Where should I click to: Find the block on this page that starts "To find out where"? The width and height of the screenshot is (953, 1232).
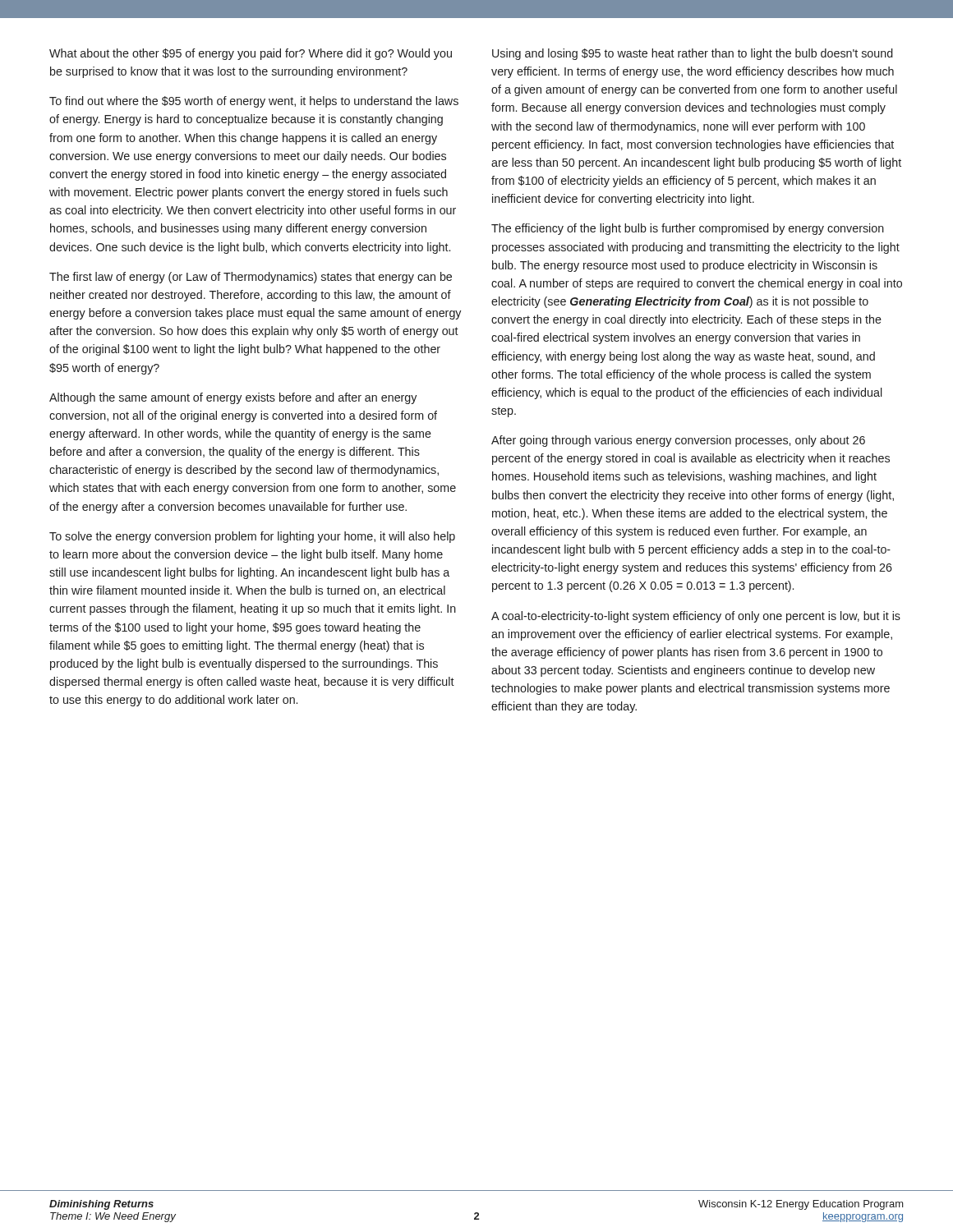point(254,174)
